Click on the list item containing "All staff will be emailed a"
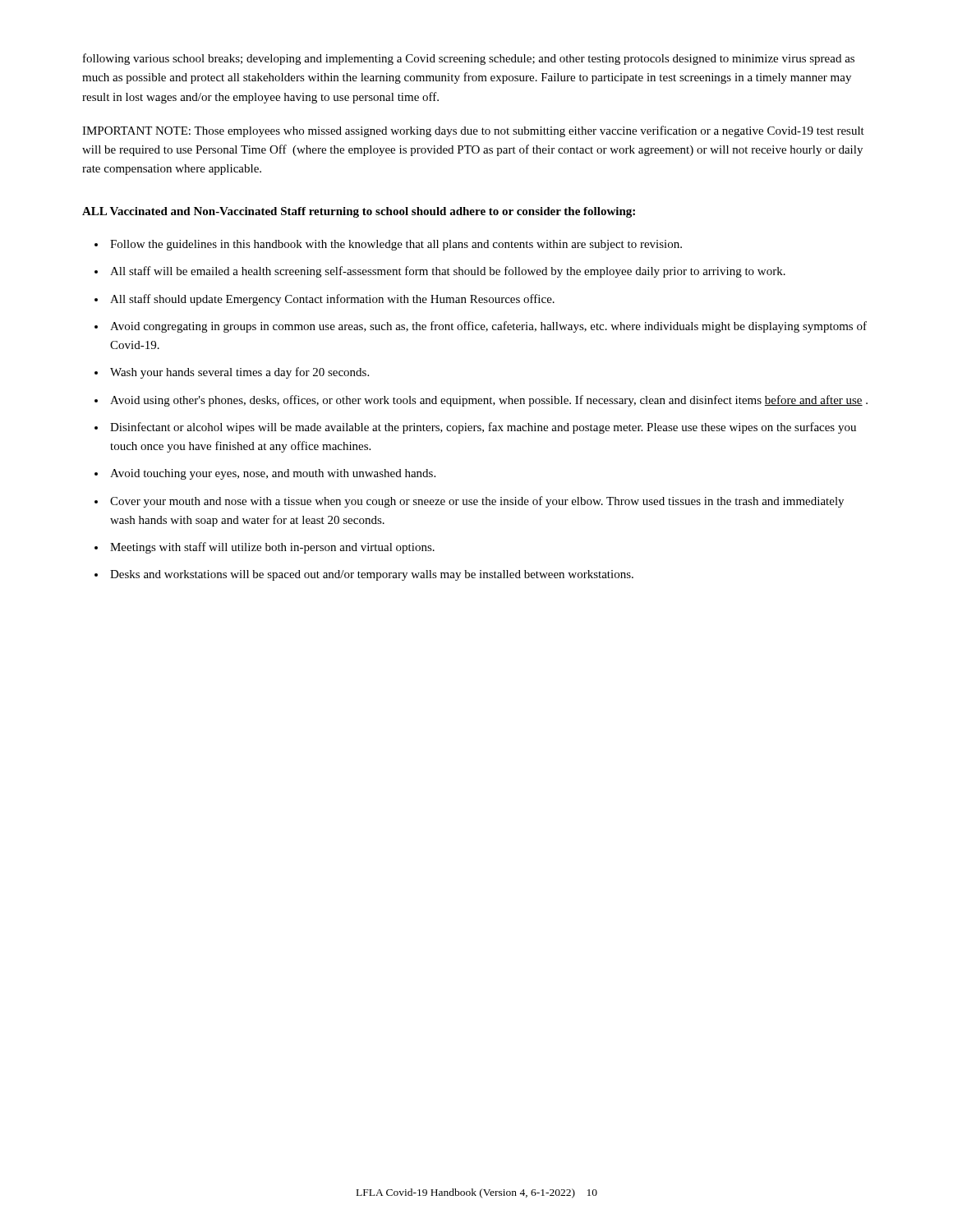953x1232 pixels. tap(448, 271)
